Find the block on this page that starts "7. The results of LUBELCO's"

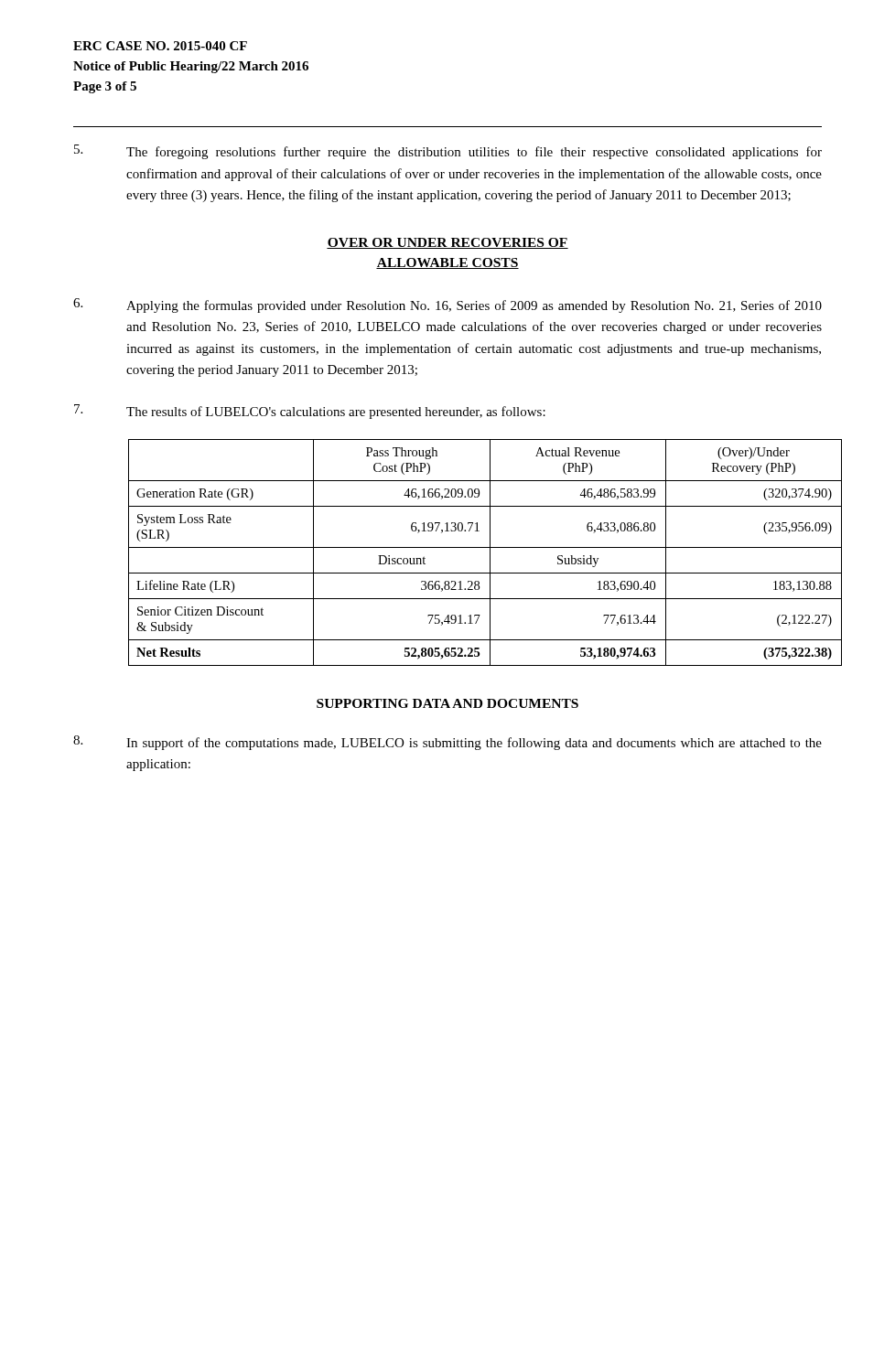coord(448,412)
